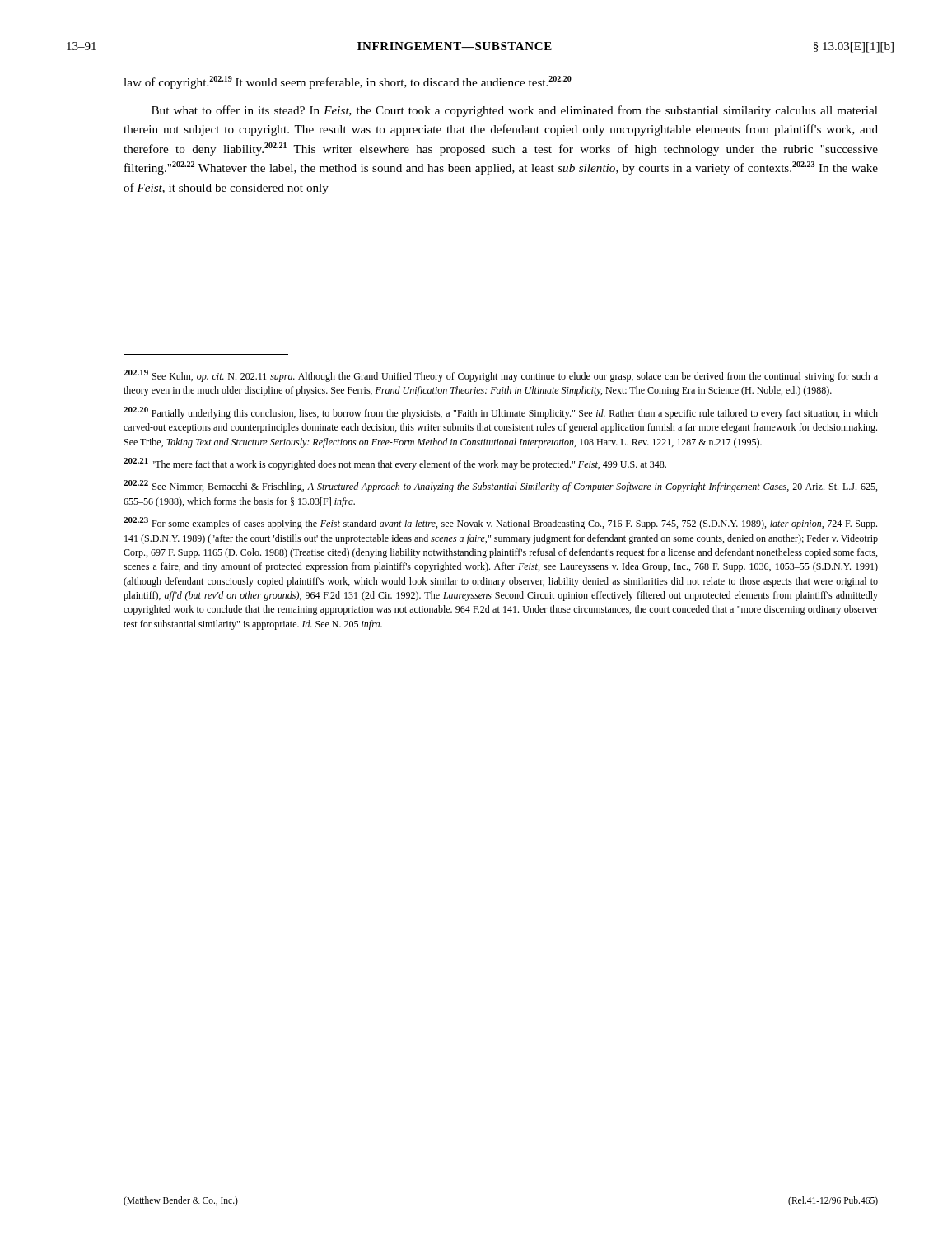Point to the passage starting "But what to offer in its stead? In"
The height and width of the screenshot is (1235, 952).
[501, 149]
